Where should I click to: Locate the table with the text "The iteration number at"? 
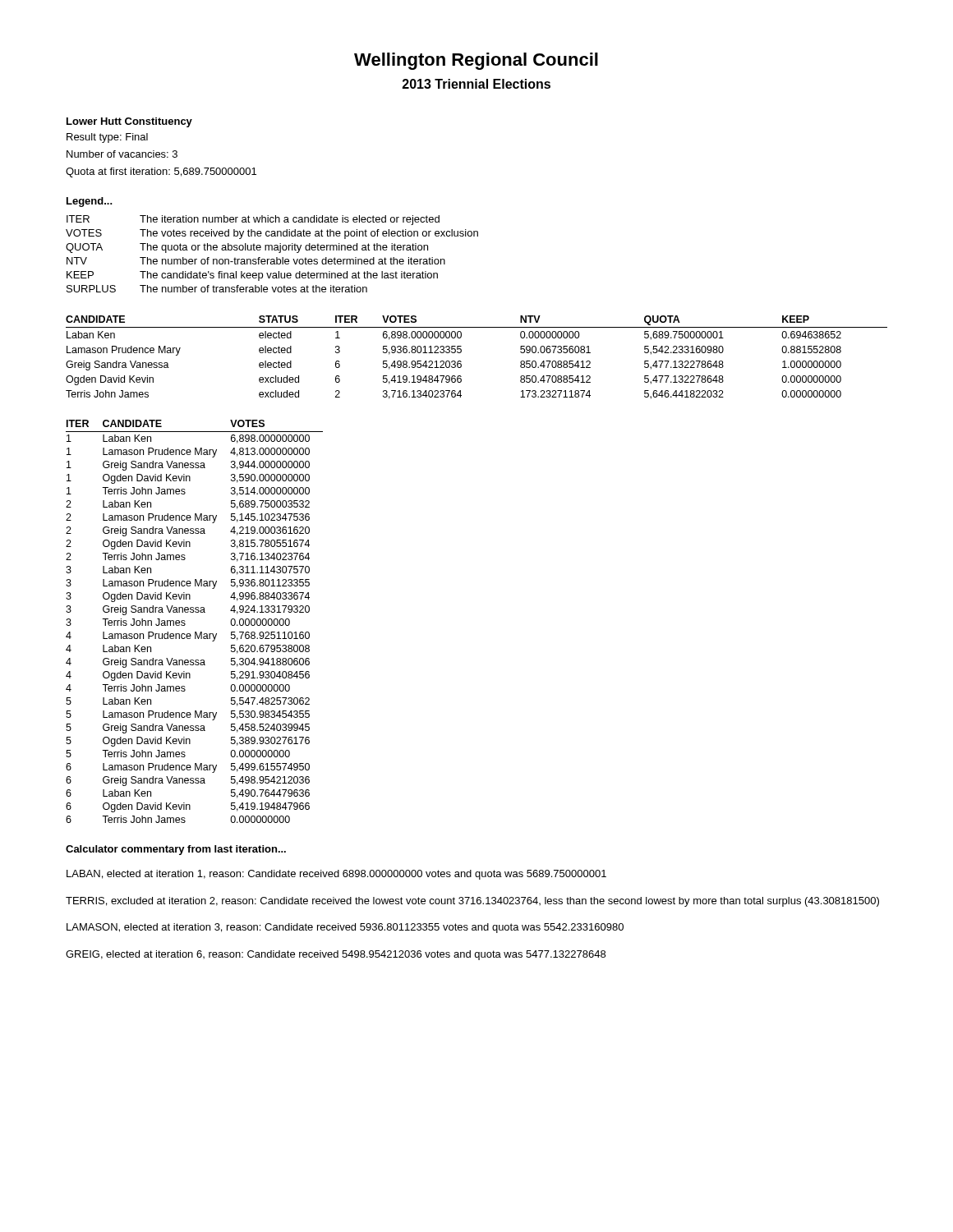tap(476, 254)
